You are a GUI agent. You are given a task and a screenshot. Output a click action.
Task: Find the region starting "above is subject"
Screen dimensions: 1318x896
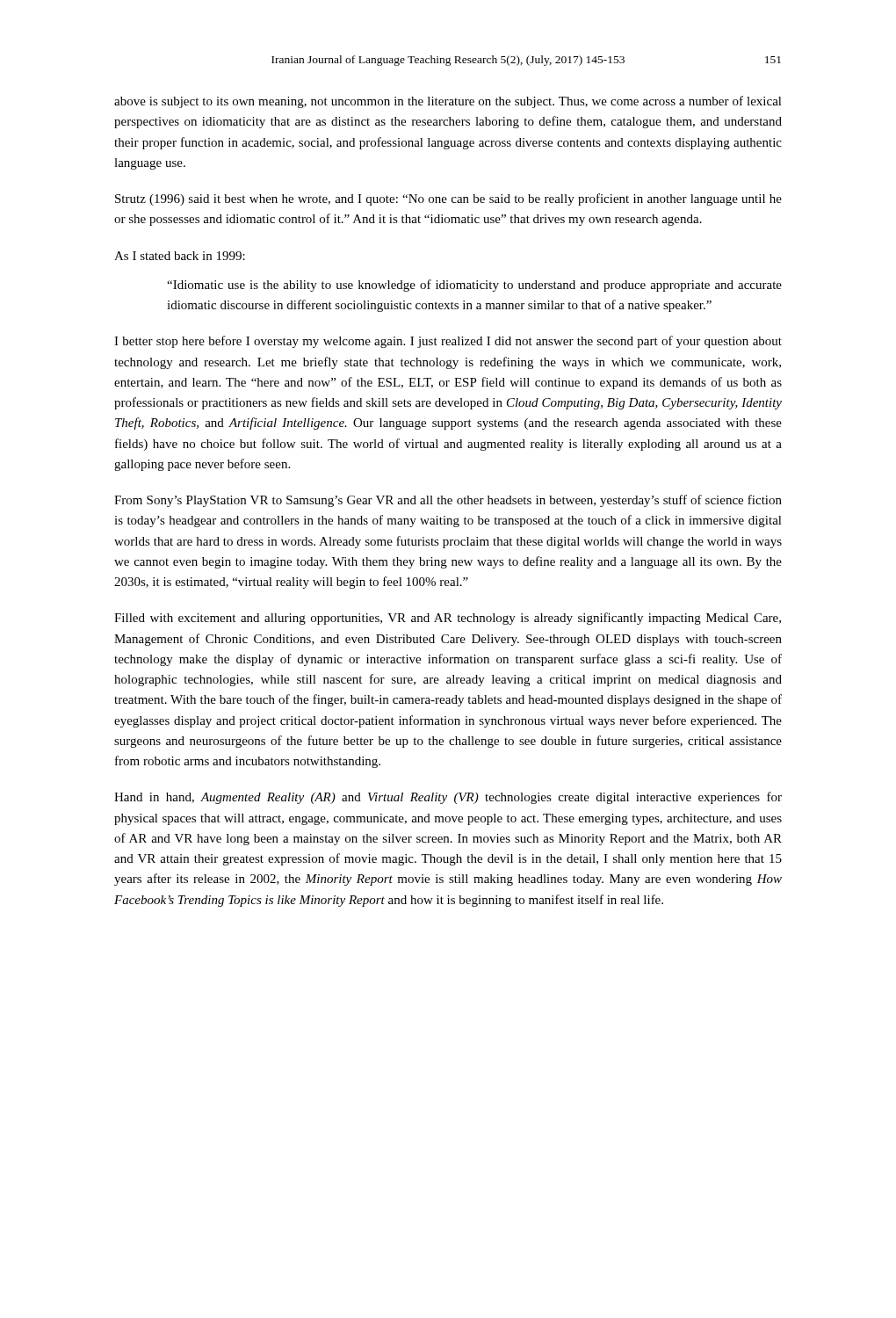pyautogui.click(x=448, y=132)
